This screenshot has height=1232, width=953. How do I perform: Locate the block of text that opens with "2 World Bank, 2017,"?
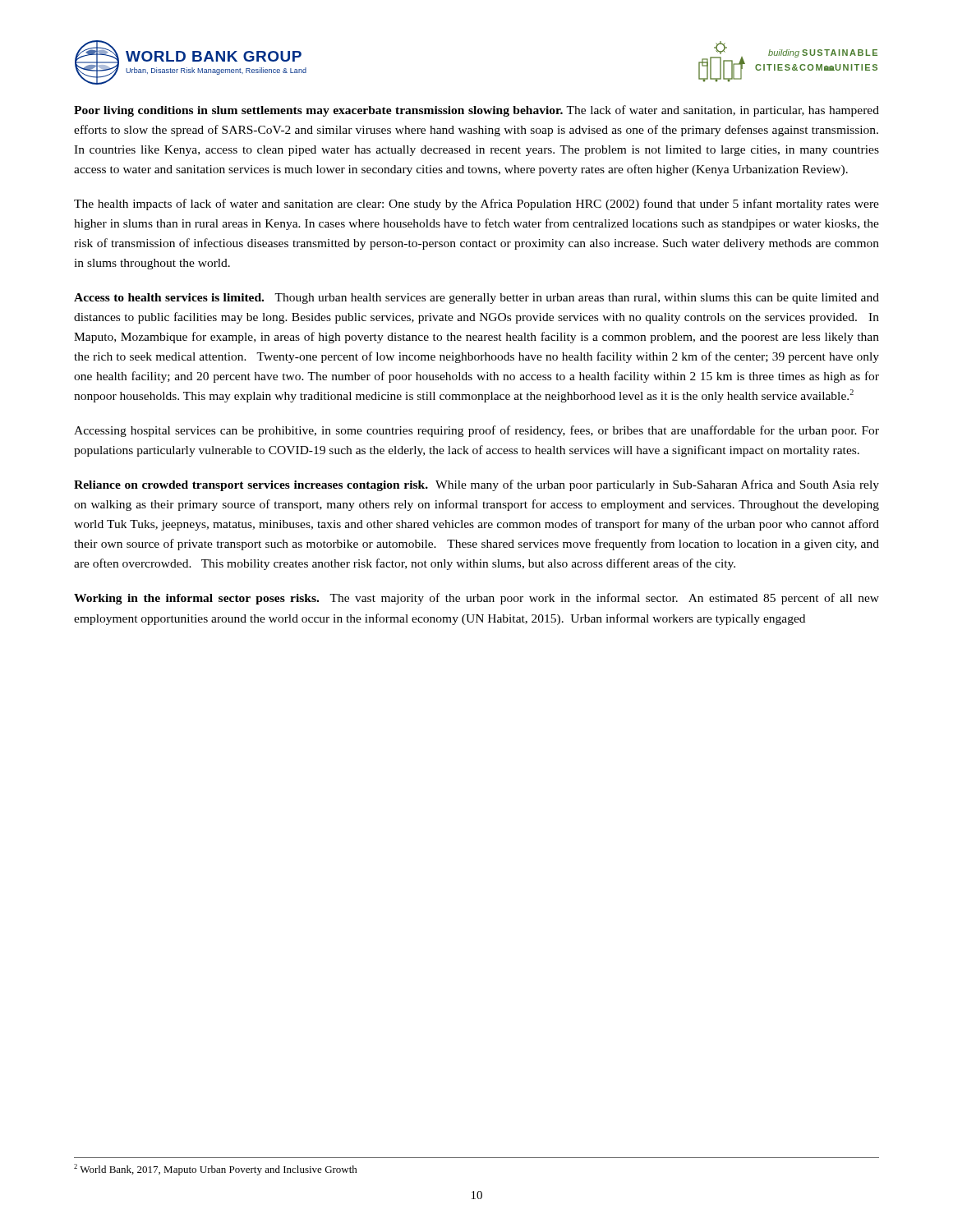pos(216,1169)
